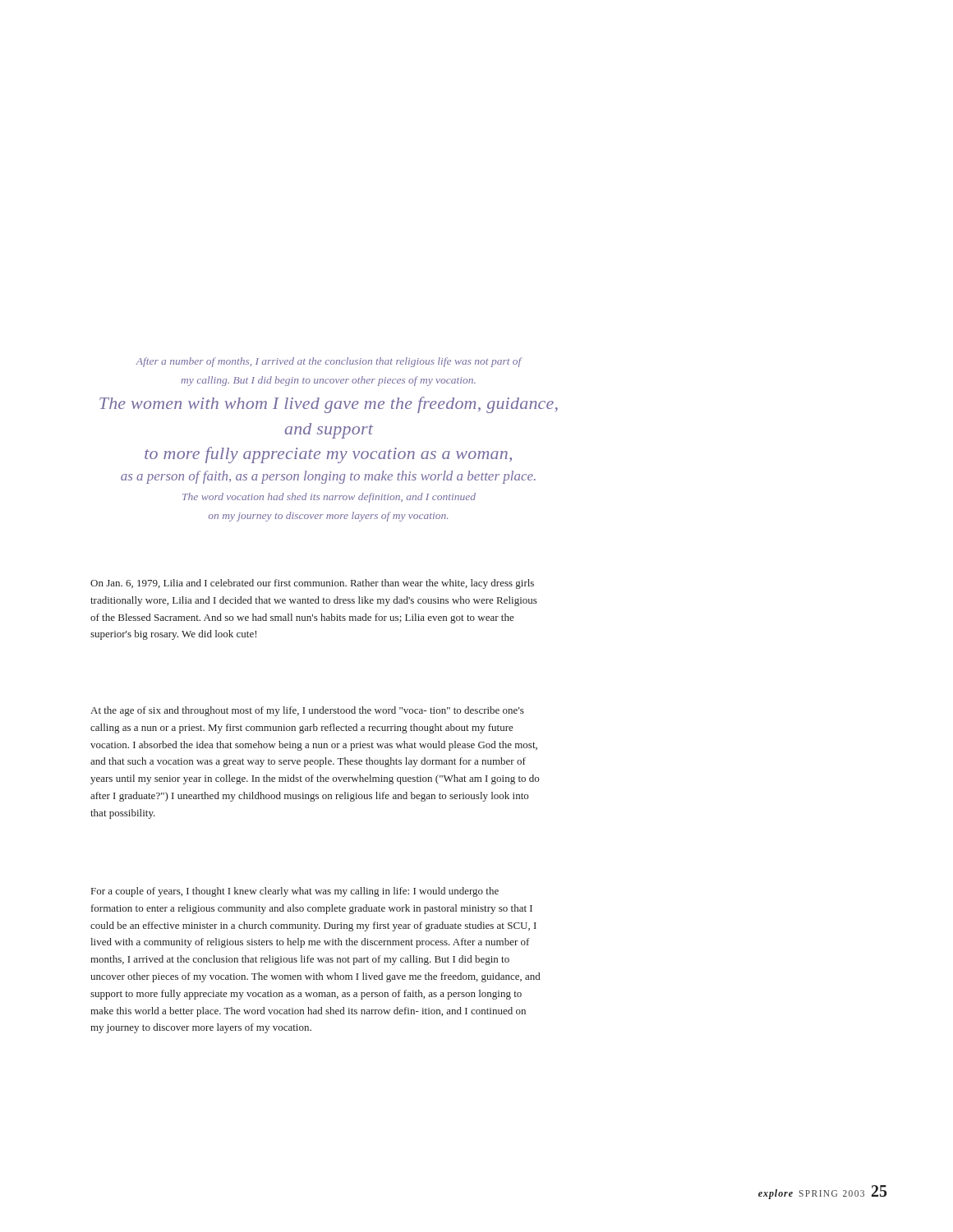Select the text block starting "On Jan. 6, 1979,"
The height and width of the screenshot is (1232, 953).
pyautogui.click(x=314, y=608)
